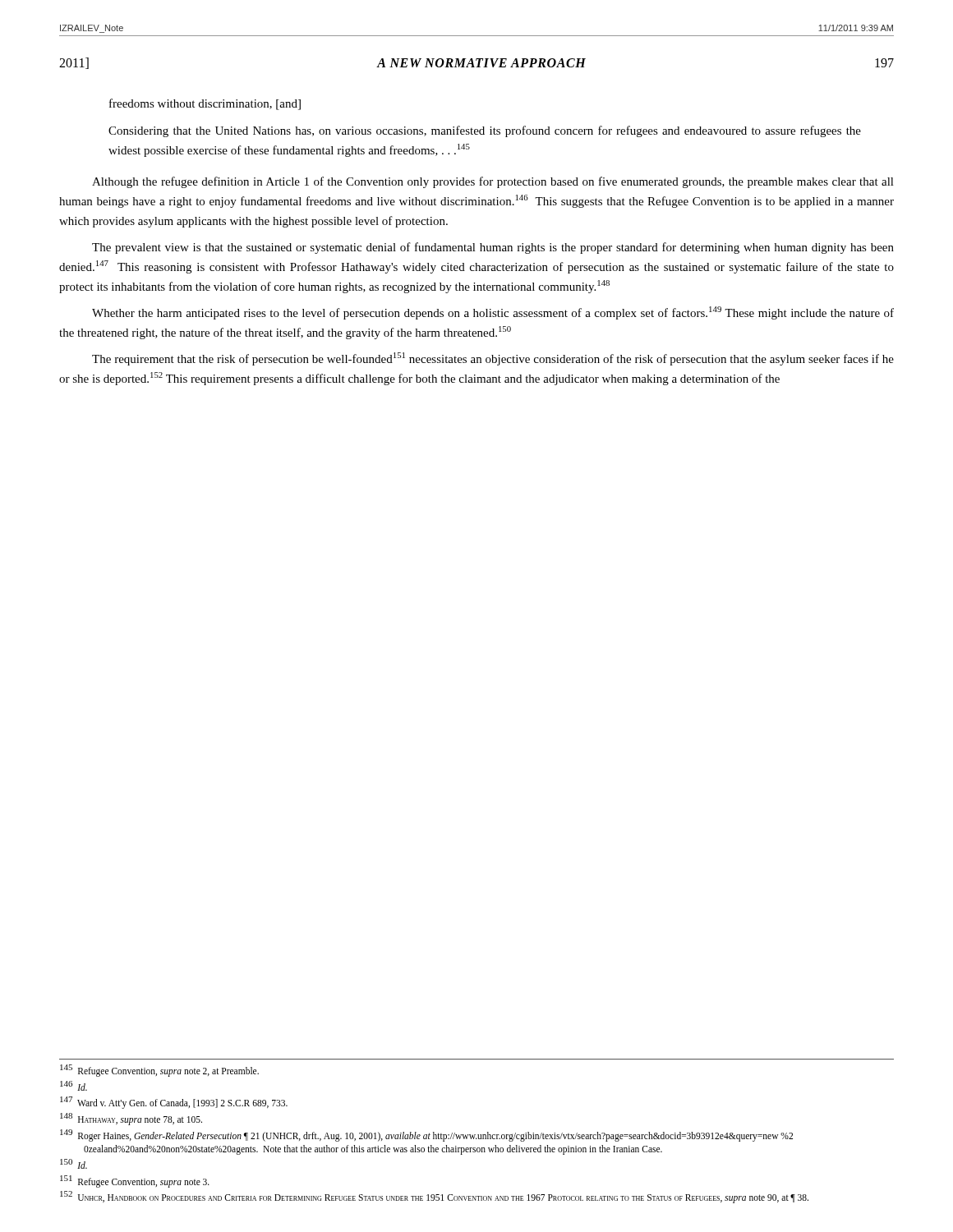
Task: Locate the block starting "151 Refugee Convention, supra note 3."
Action: tap(134, 1181)
